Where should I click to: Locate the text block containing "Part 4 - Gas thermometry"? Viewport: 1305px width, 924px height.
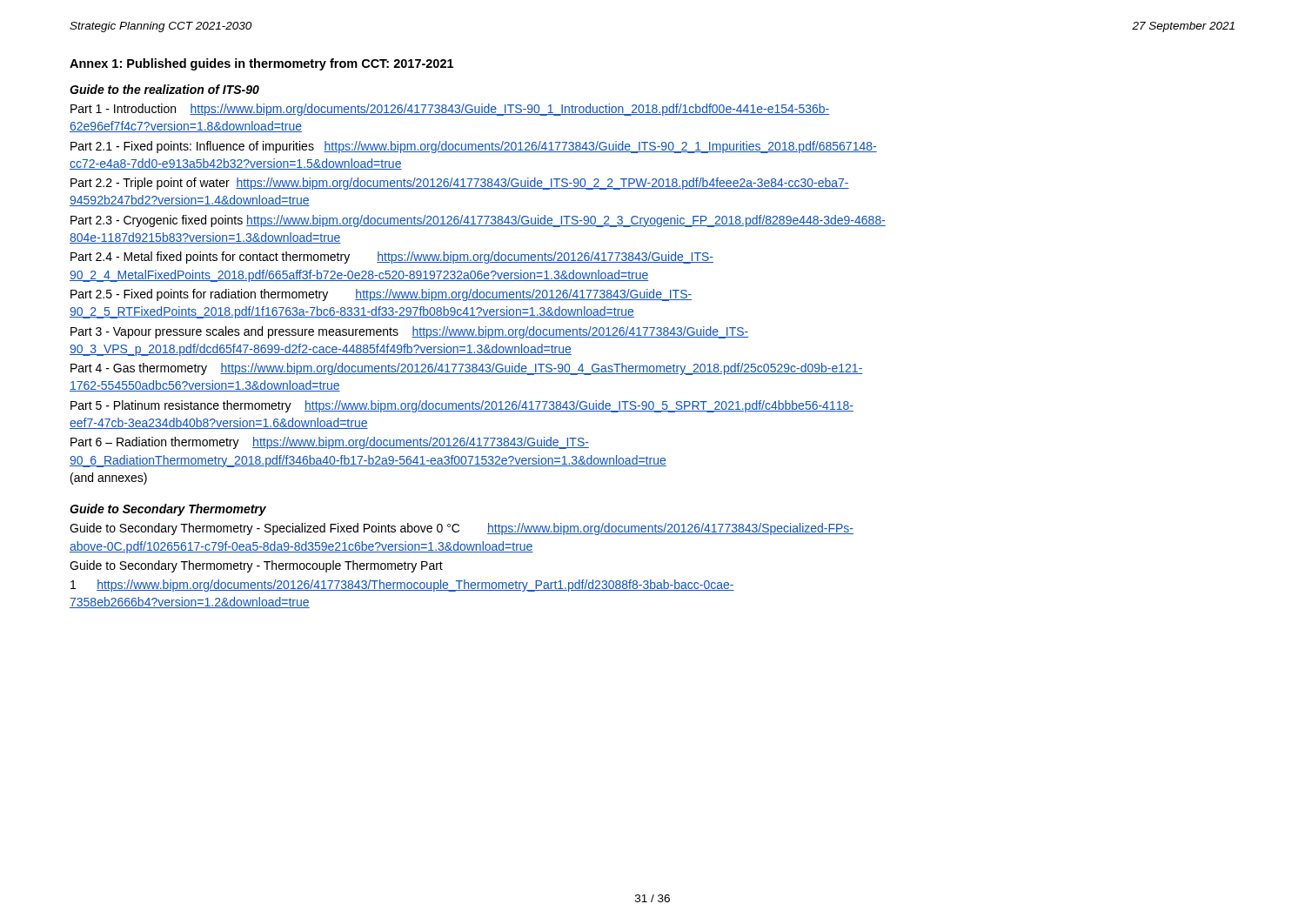click(x=466, y=377)
